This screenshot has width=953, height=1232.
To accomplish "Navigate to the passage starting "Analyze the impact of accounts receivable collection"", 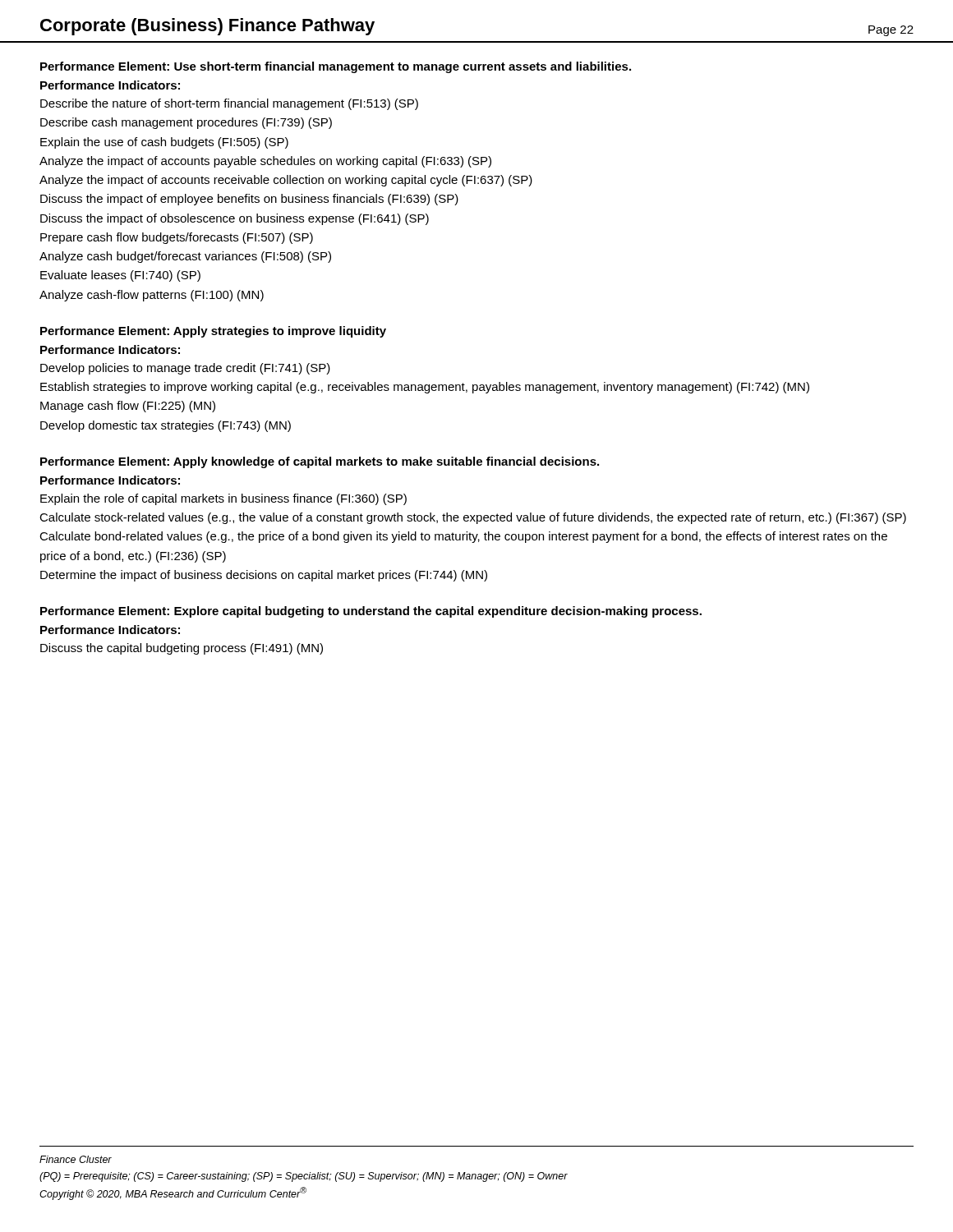I will pos(286,179).
